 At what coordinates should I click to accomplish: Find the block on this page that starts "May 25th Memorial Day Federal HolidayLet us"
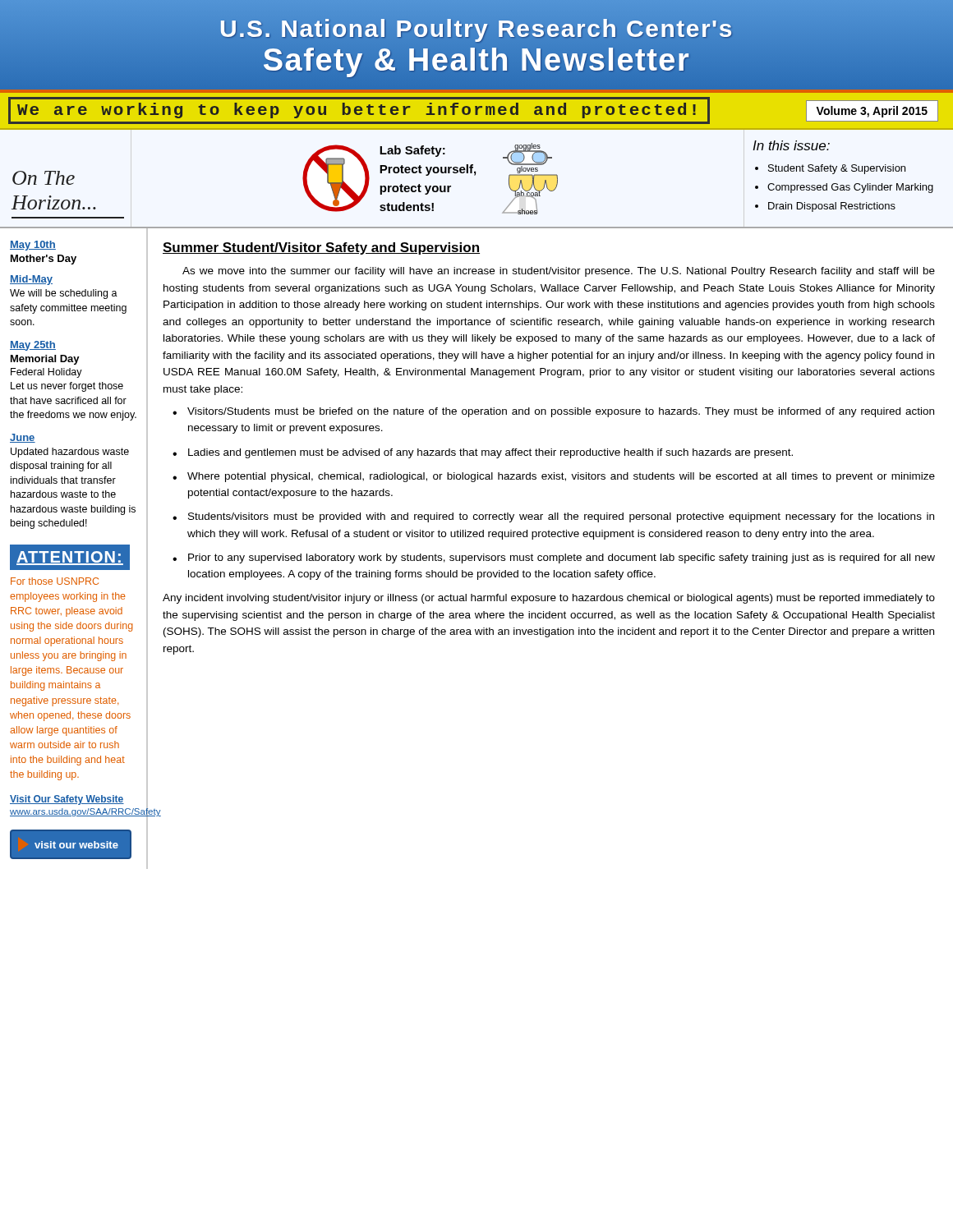[x=74, y=380]
